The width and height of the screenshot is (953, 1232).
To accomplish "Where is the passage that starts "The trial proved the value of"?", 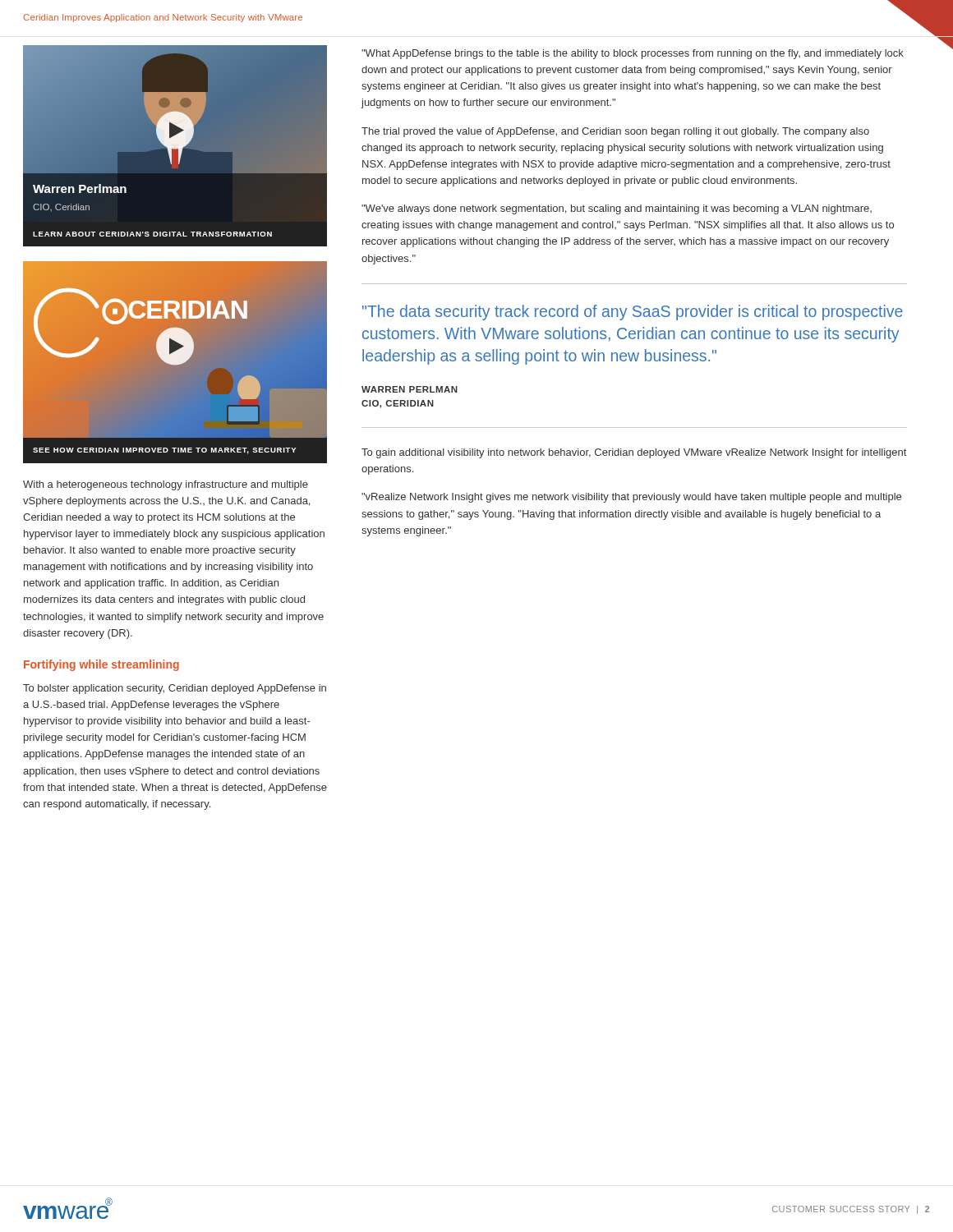I will [x=626, y=155].
